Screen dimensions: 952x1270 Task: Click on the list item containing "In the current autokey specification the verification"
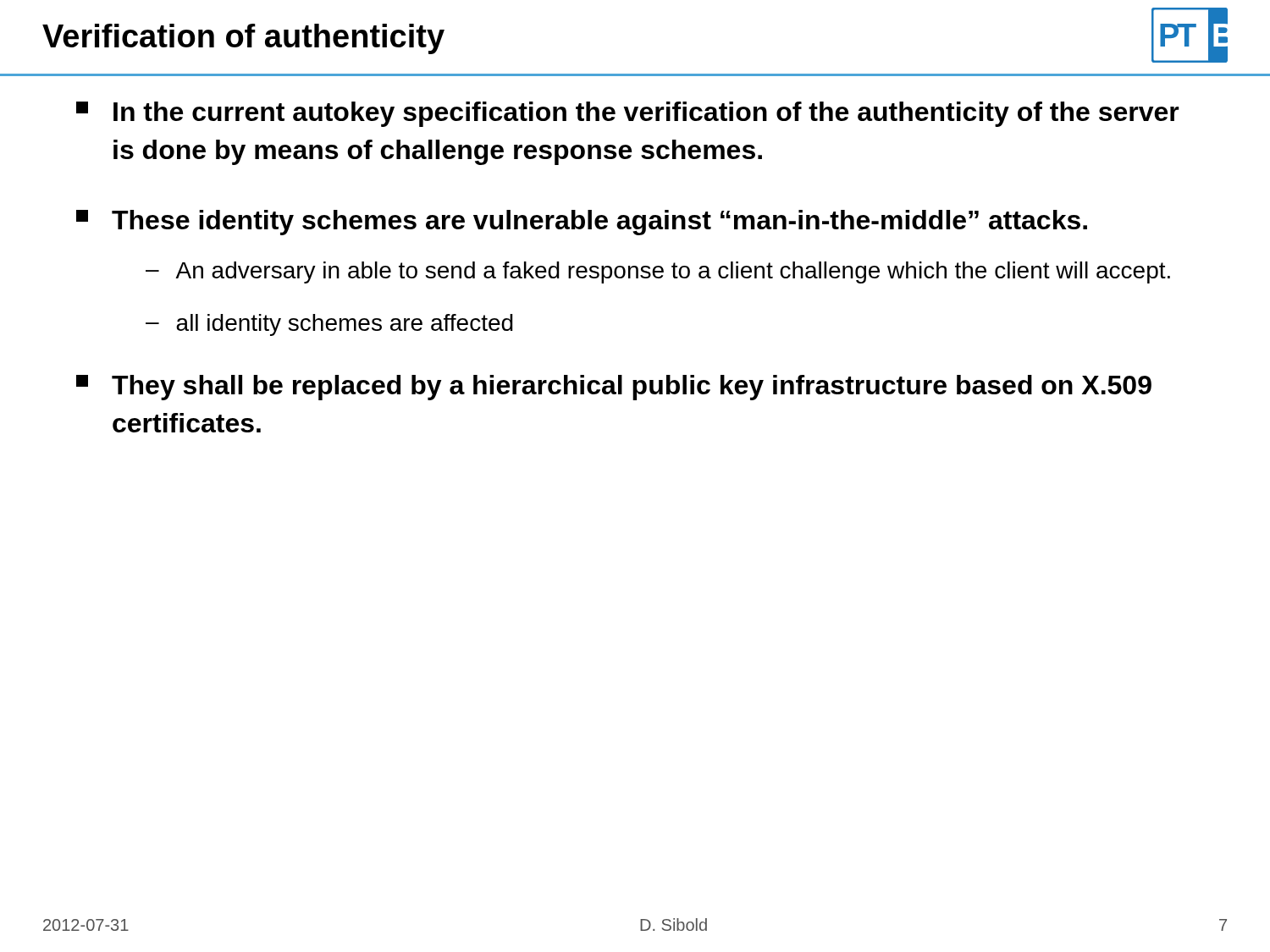point(639,131)
